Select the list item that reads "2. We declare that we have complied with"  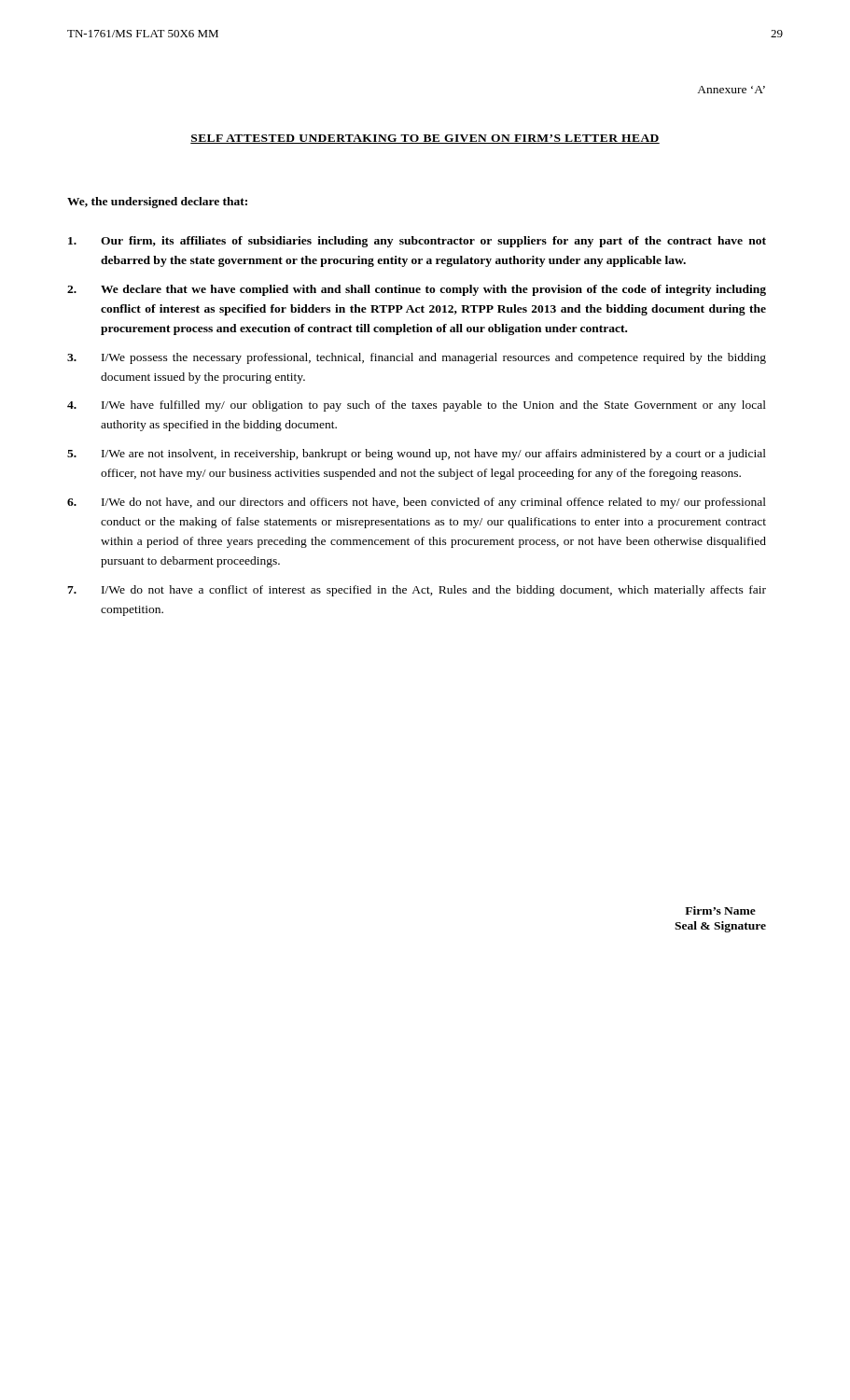[417, 309]
